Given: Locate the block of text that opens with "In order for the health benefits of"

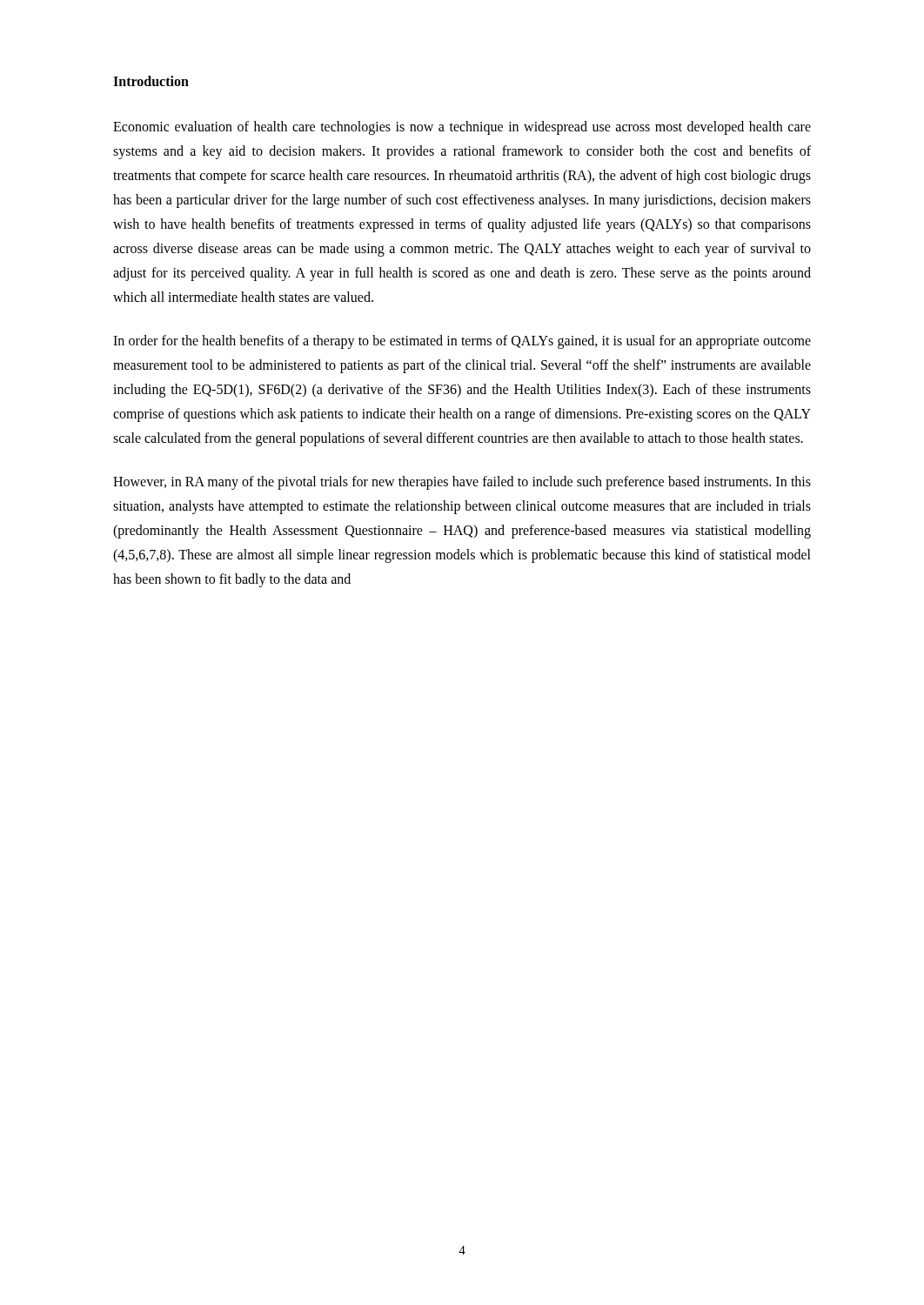Looking at the screenshot, I should click(462, 389).
